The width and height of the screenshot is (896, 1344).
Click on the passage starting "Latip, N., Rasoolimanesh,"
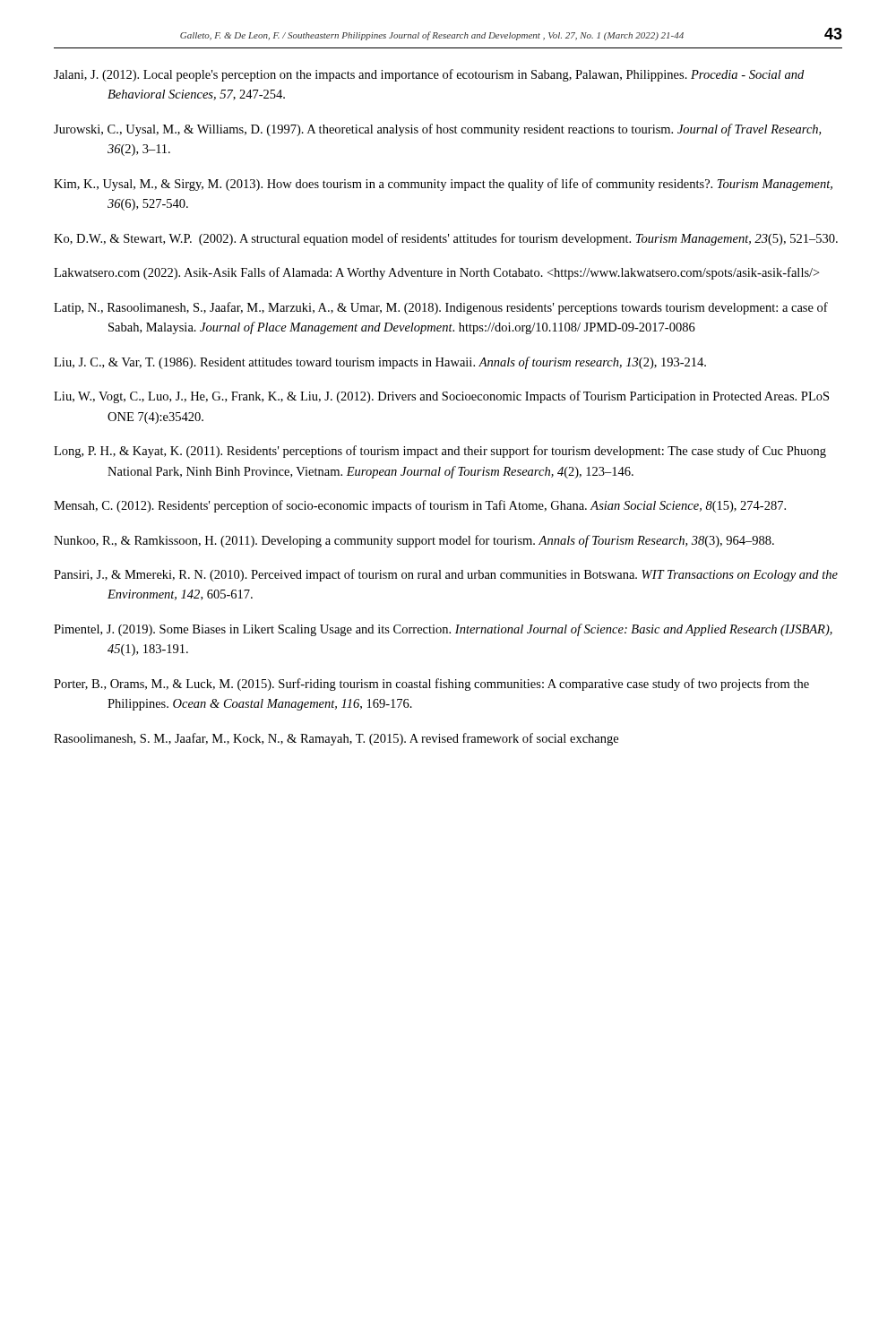(x=441, y=317)
